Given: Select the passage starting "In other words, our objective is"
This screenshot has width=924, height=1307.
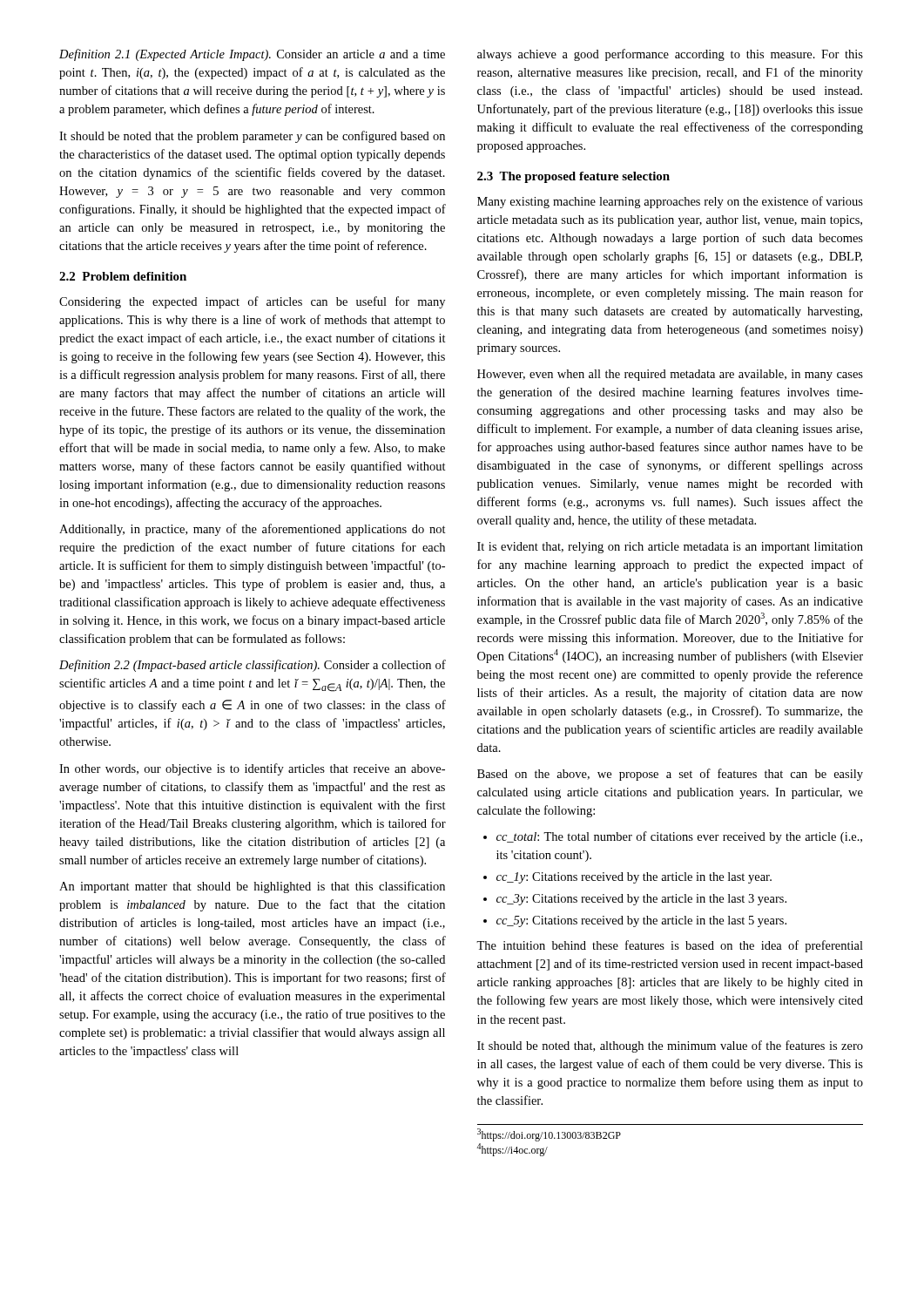Looking at the screenshot, I should point(252,814).
